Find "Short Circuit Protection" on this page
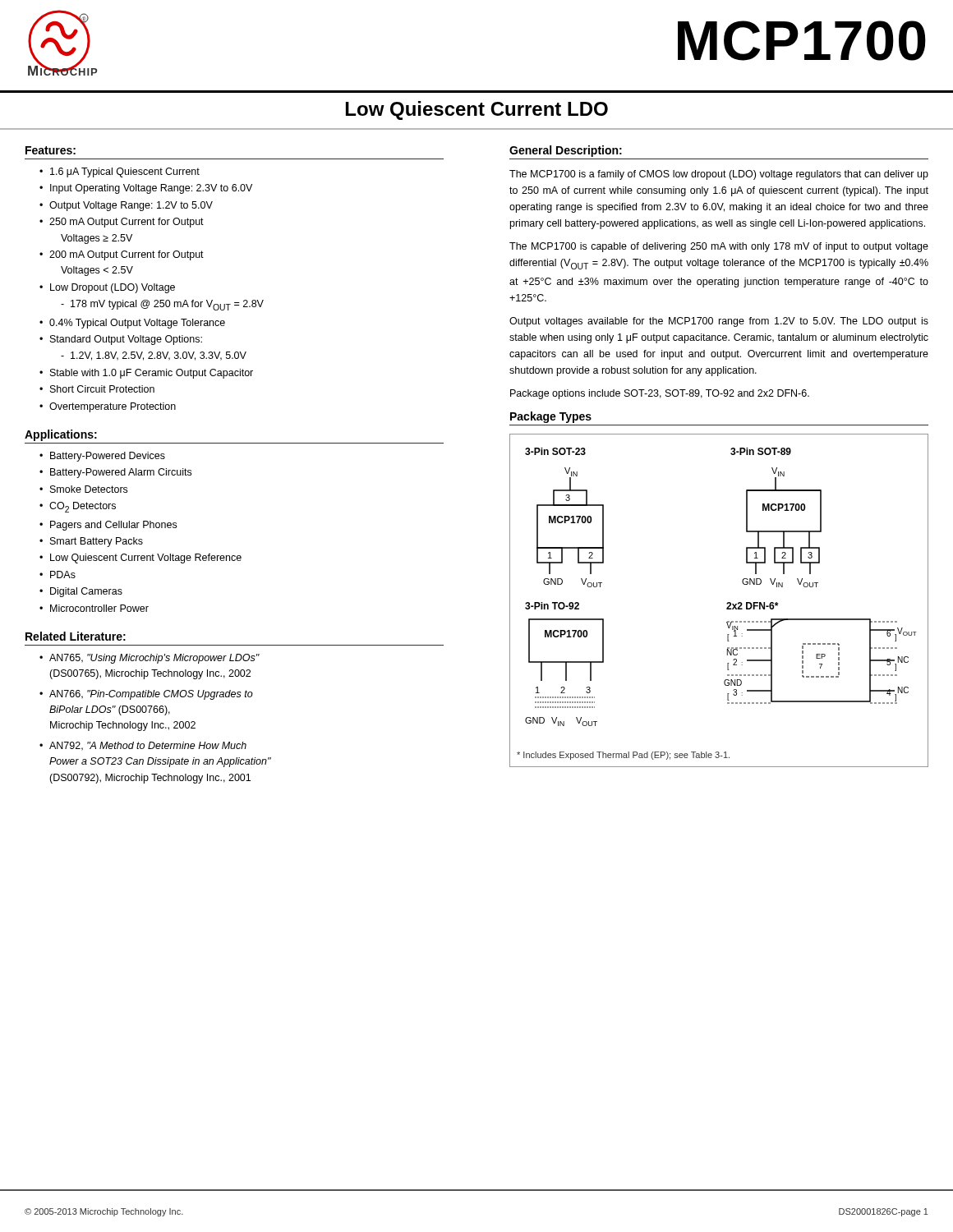Image resolution: width=953 pixels, height=1232 pixels. 102,389
